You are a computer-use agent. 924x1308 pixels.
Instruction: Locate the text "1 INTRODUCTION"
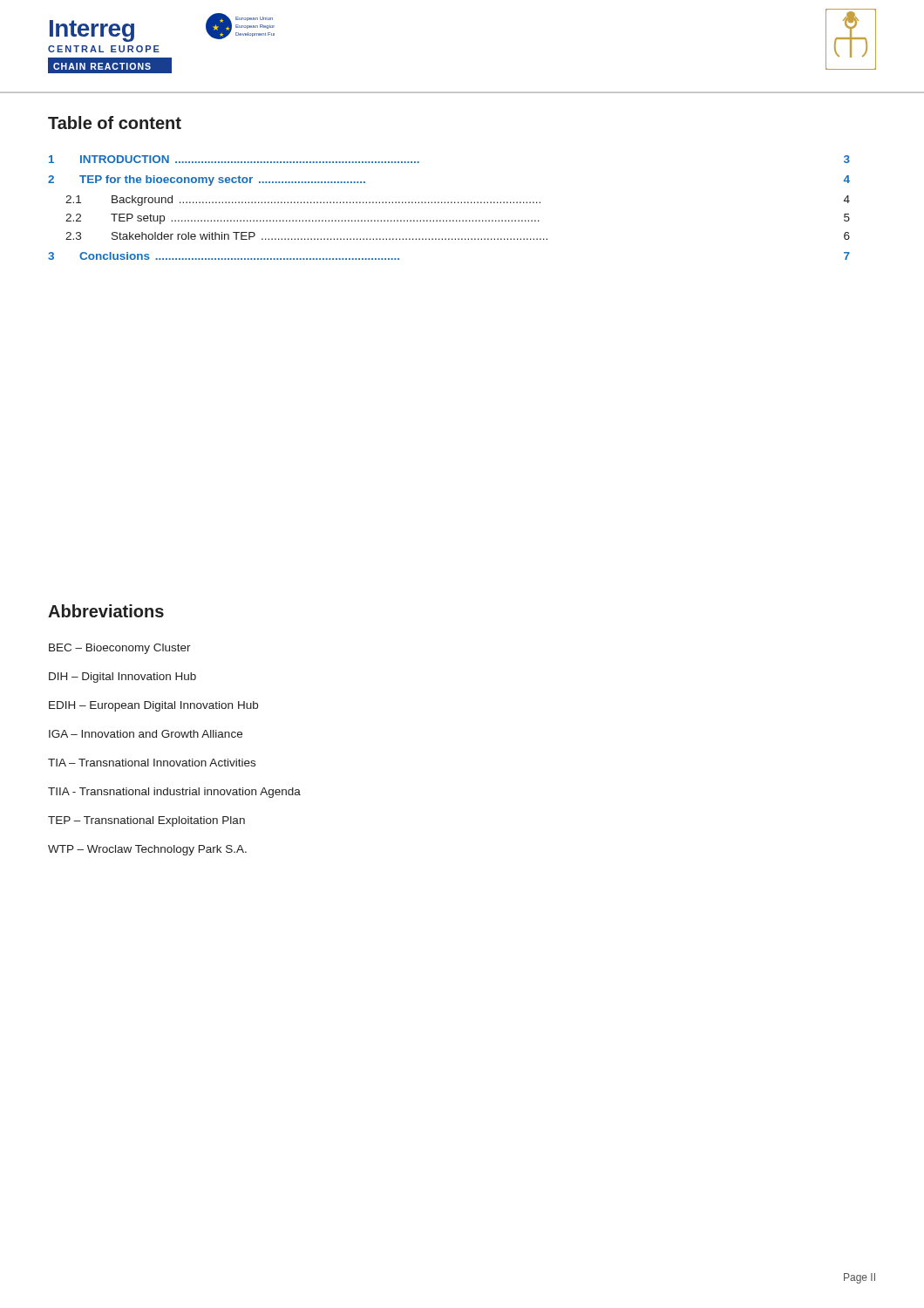point(165,159)
